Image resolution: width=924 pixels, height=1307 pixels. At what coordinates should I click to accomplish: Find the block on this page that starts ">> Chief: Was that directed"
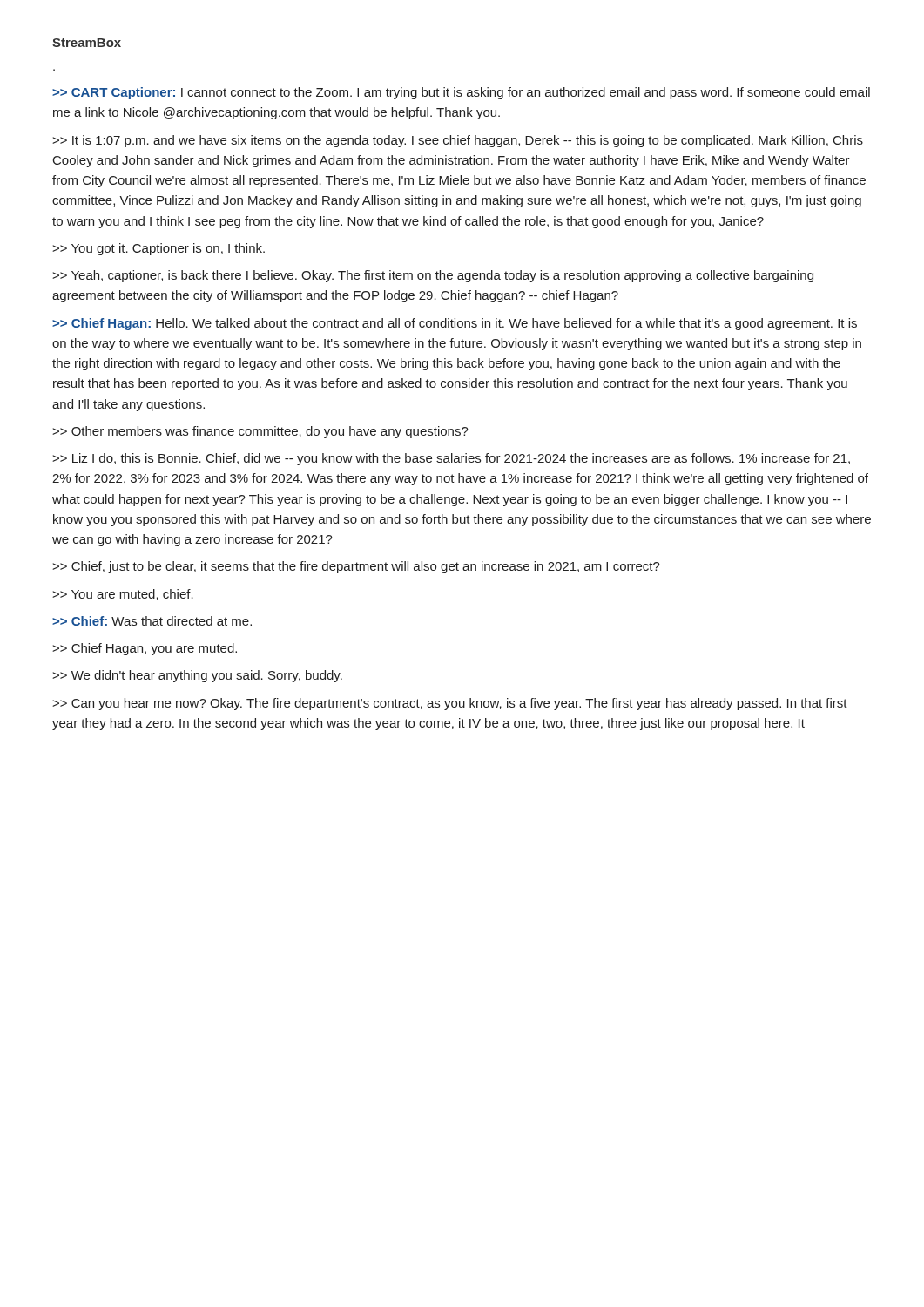(153, 621)
